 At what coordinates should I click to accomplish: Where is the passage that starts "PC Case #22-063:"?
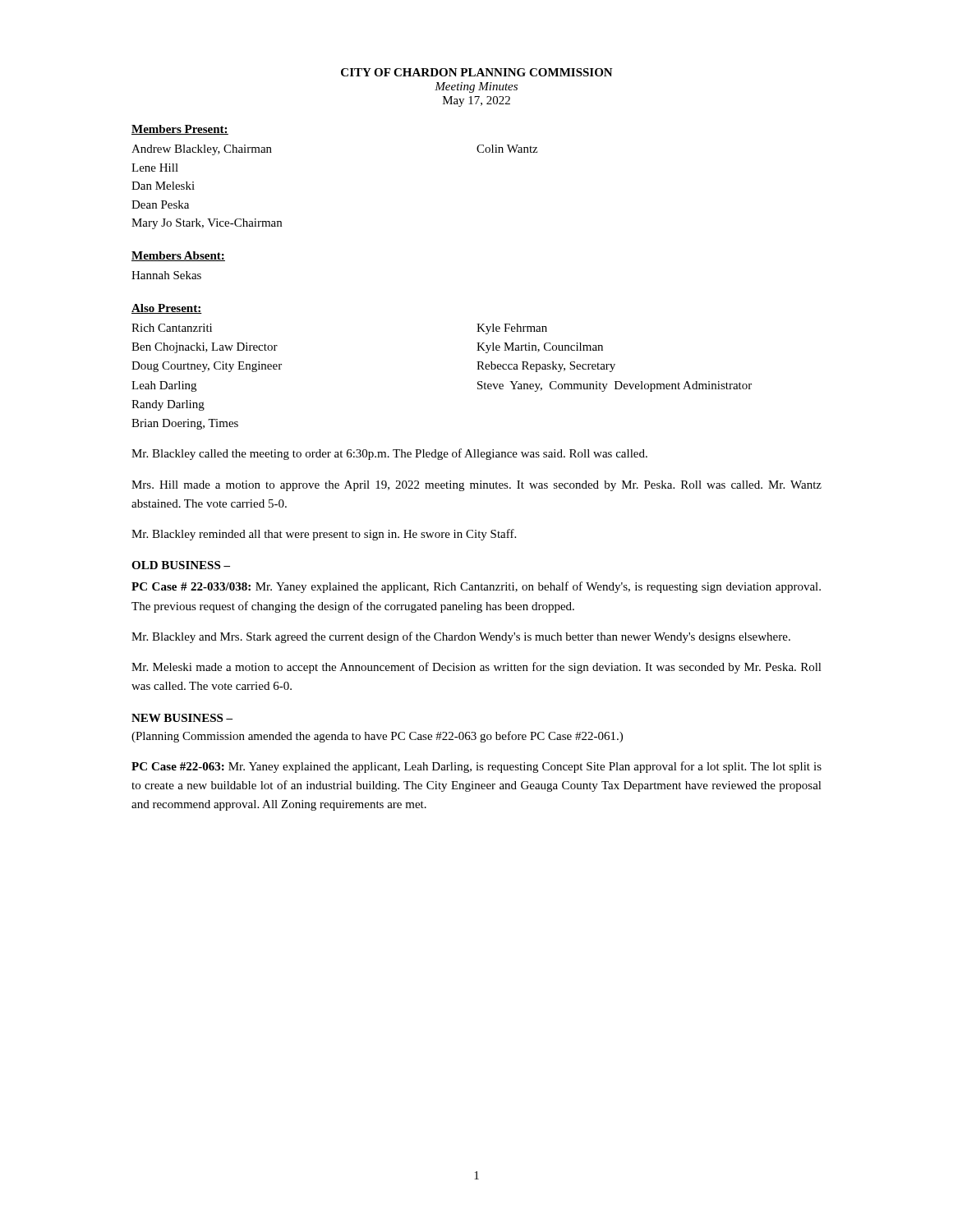point(476,785)
